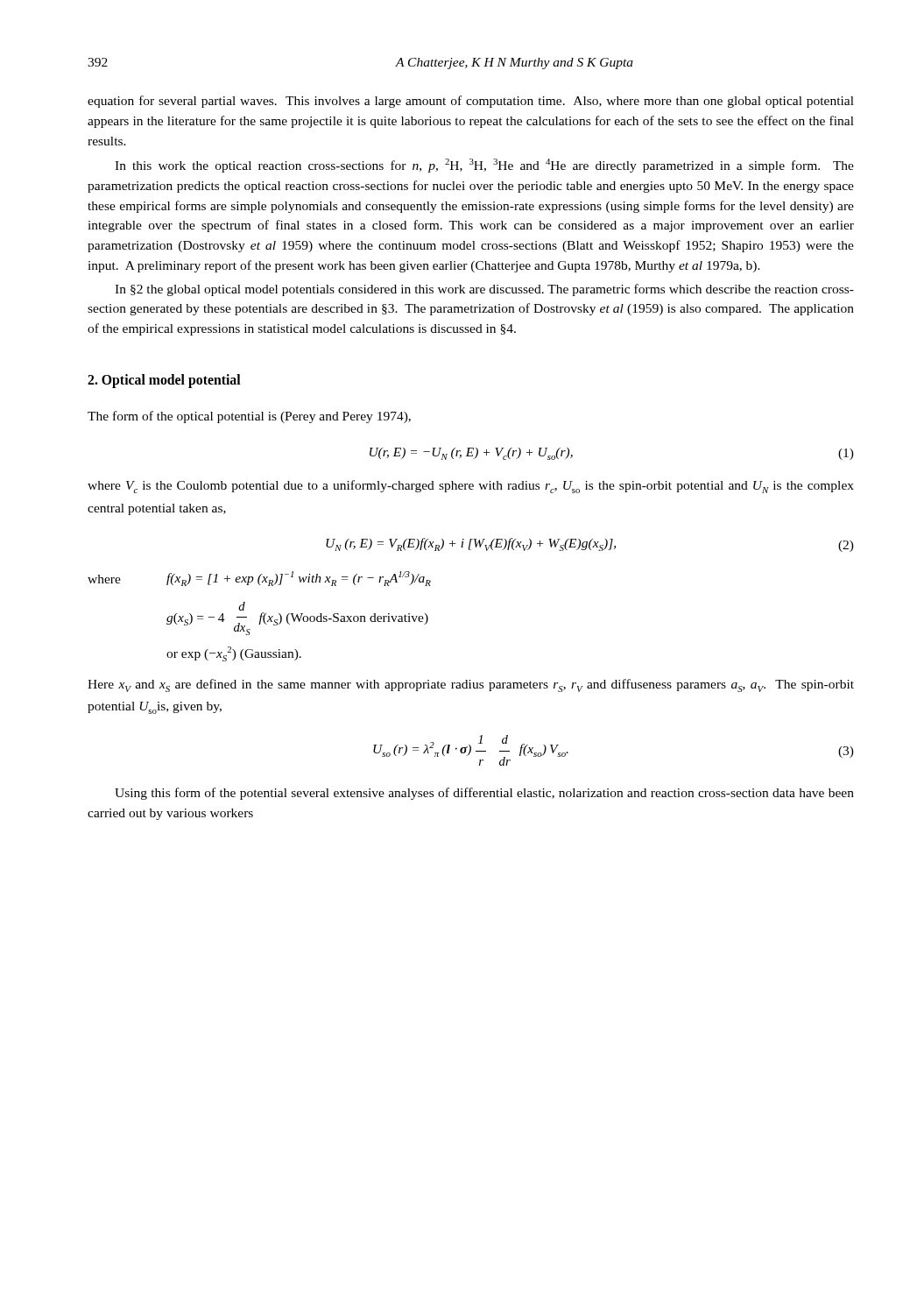Find the text block starting "g(xS) = − 4 d dxS f(xS) (Woods-Saxon"

tap(297, 619)
